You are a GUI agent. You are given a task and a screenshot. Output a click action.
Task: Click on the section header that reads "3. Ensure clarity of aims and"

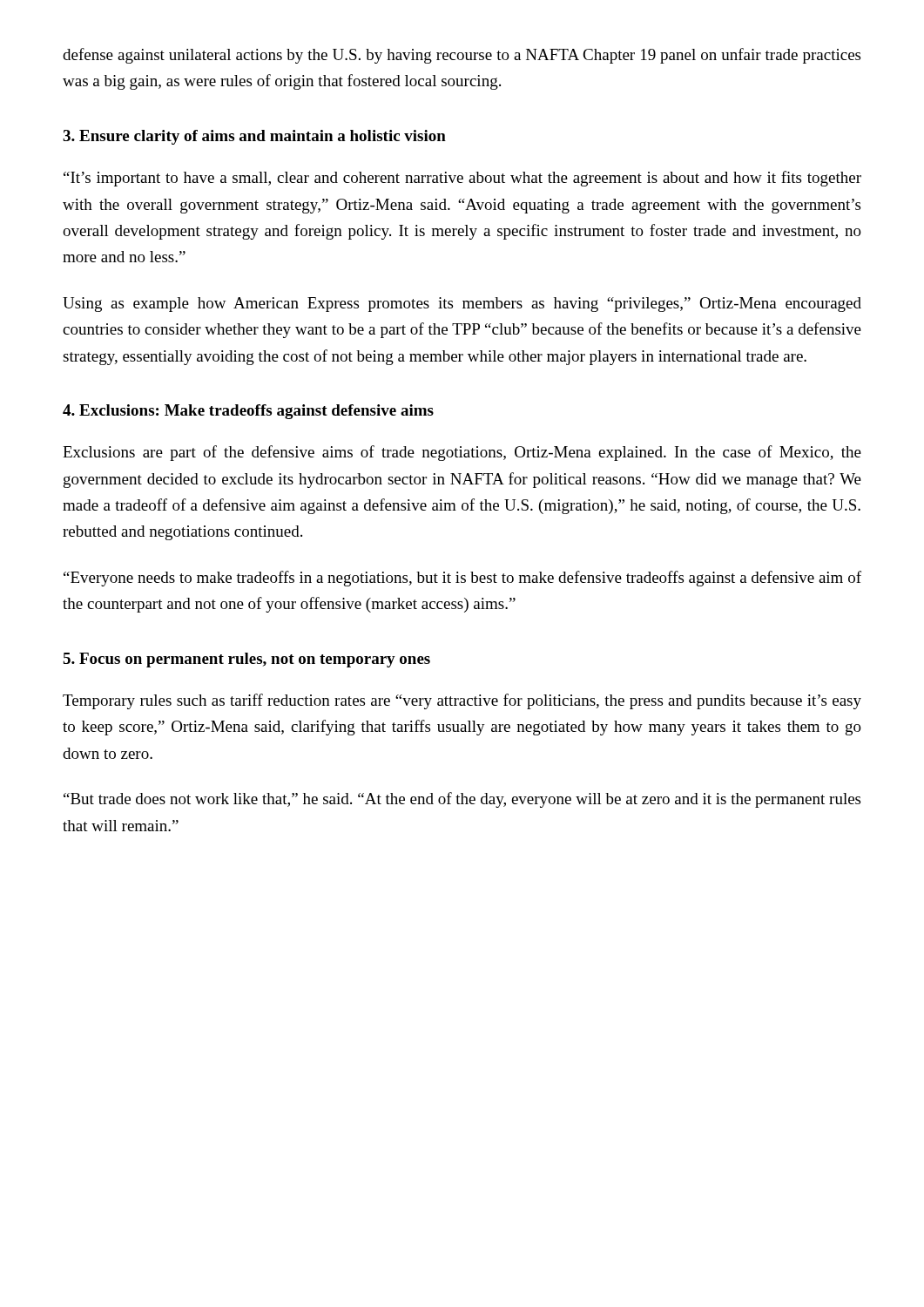[254, 135]
